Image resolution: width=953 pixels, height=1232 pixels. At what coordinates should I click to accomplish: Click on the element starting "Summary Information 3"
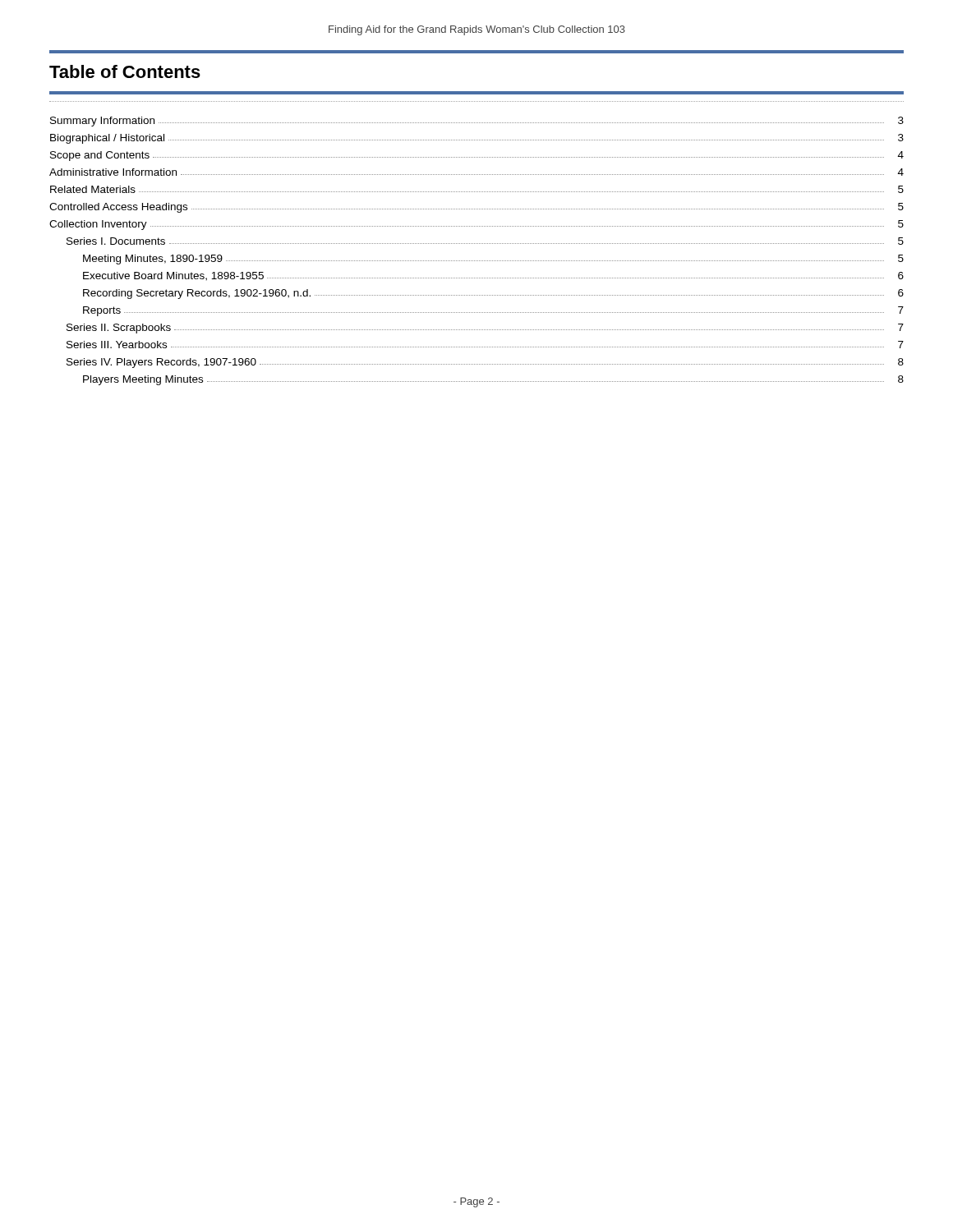coord(476,120)
